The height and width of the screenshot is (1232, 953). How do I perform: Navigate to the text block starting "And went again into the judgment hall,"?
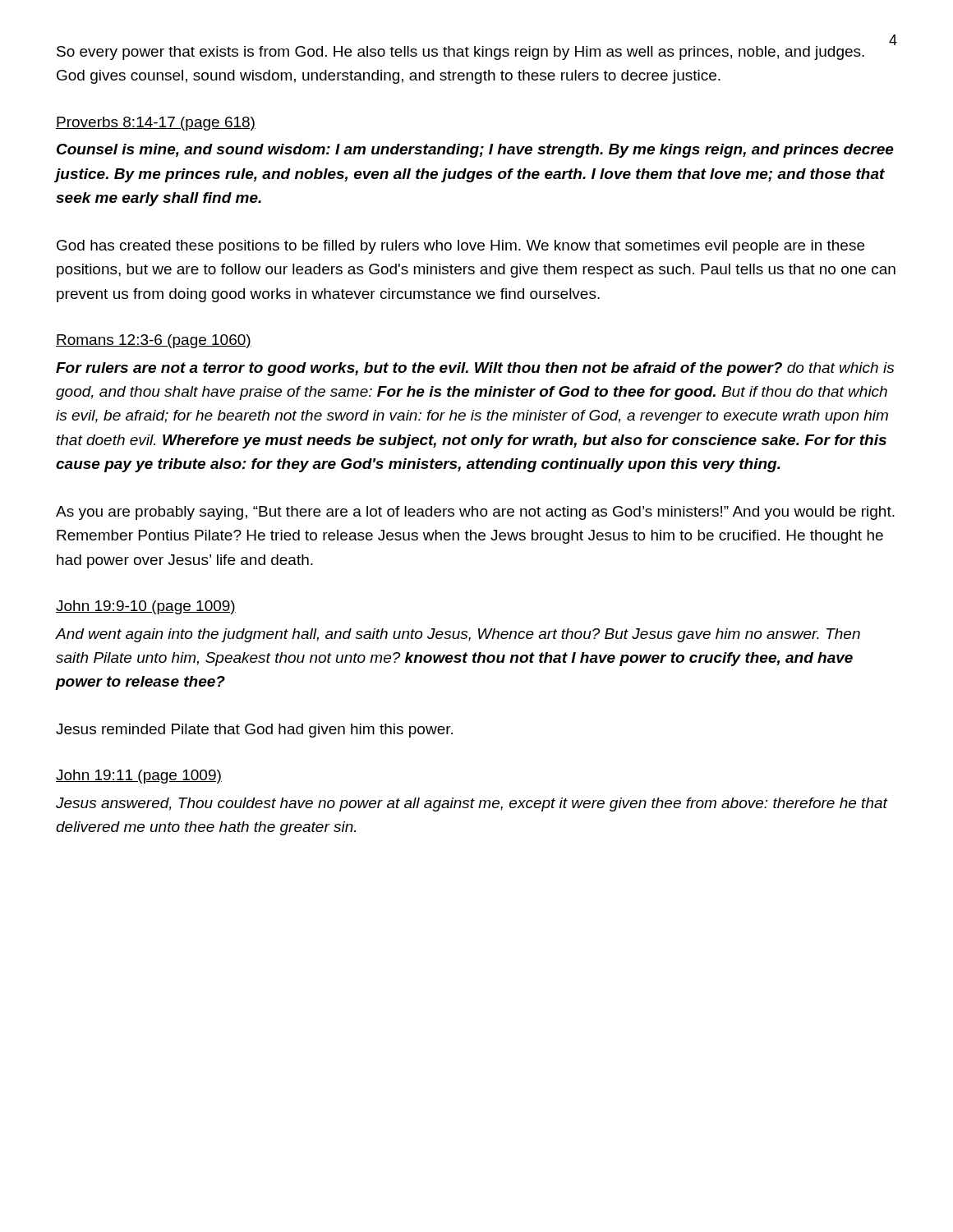(x=458, y=657)
